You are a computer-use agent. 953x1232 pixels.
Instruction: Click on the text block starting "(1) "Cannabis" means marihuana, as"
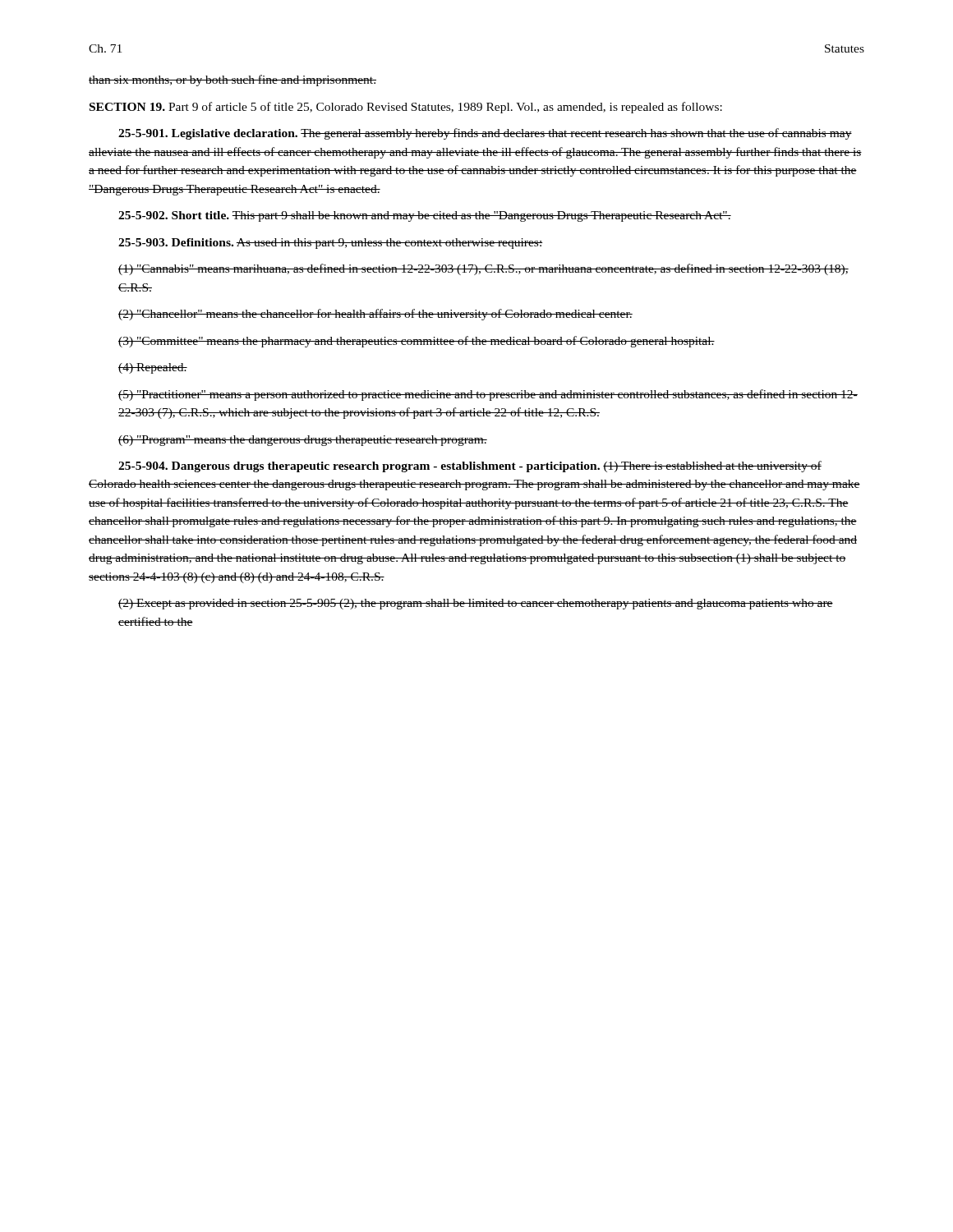coord(491,278)
